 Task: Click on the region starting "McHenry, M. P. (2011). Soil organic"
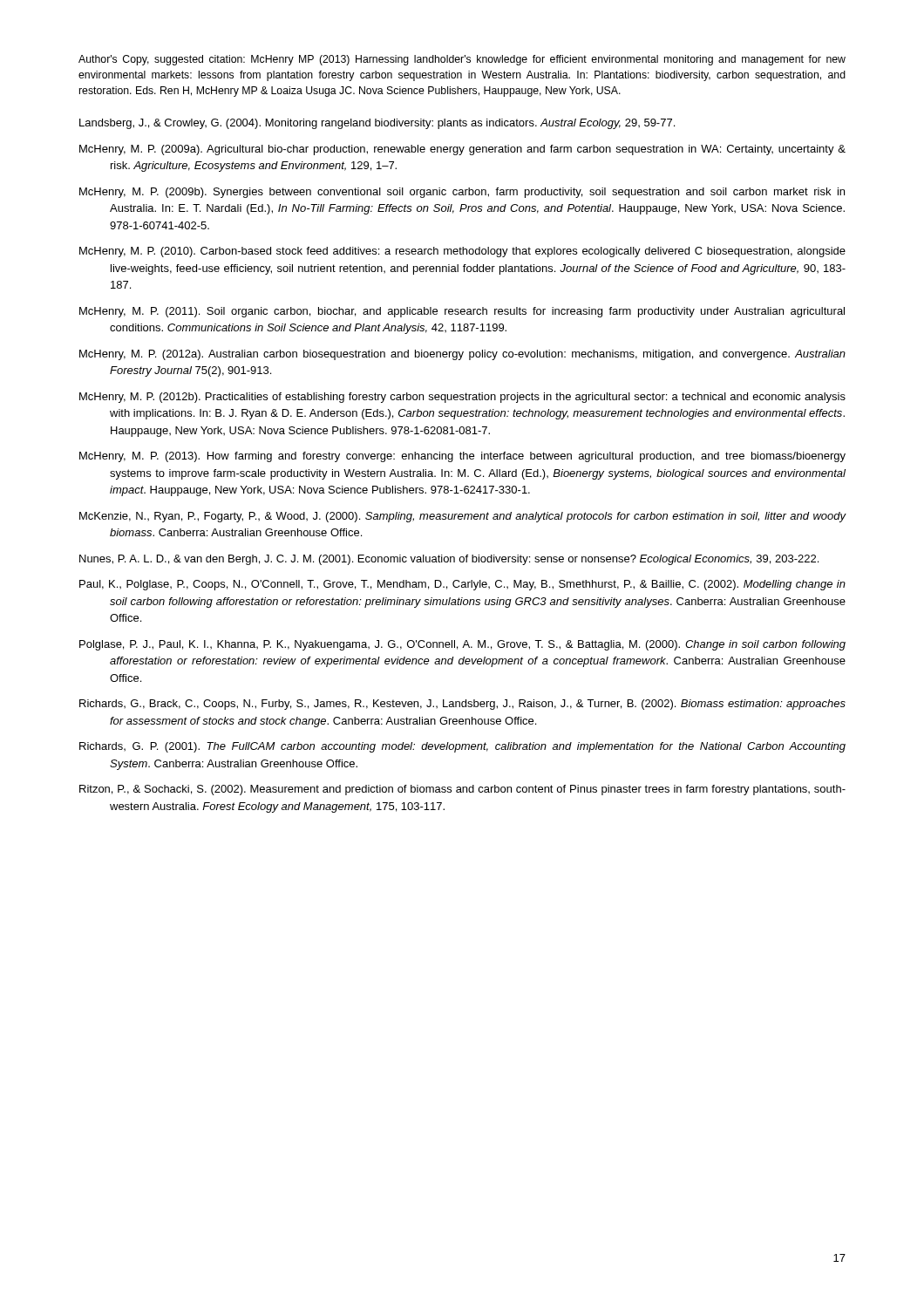click(462, 319)
